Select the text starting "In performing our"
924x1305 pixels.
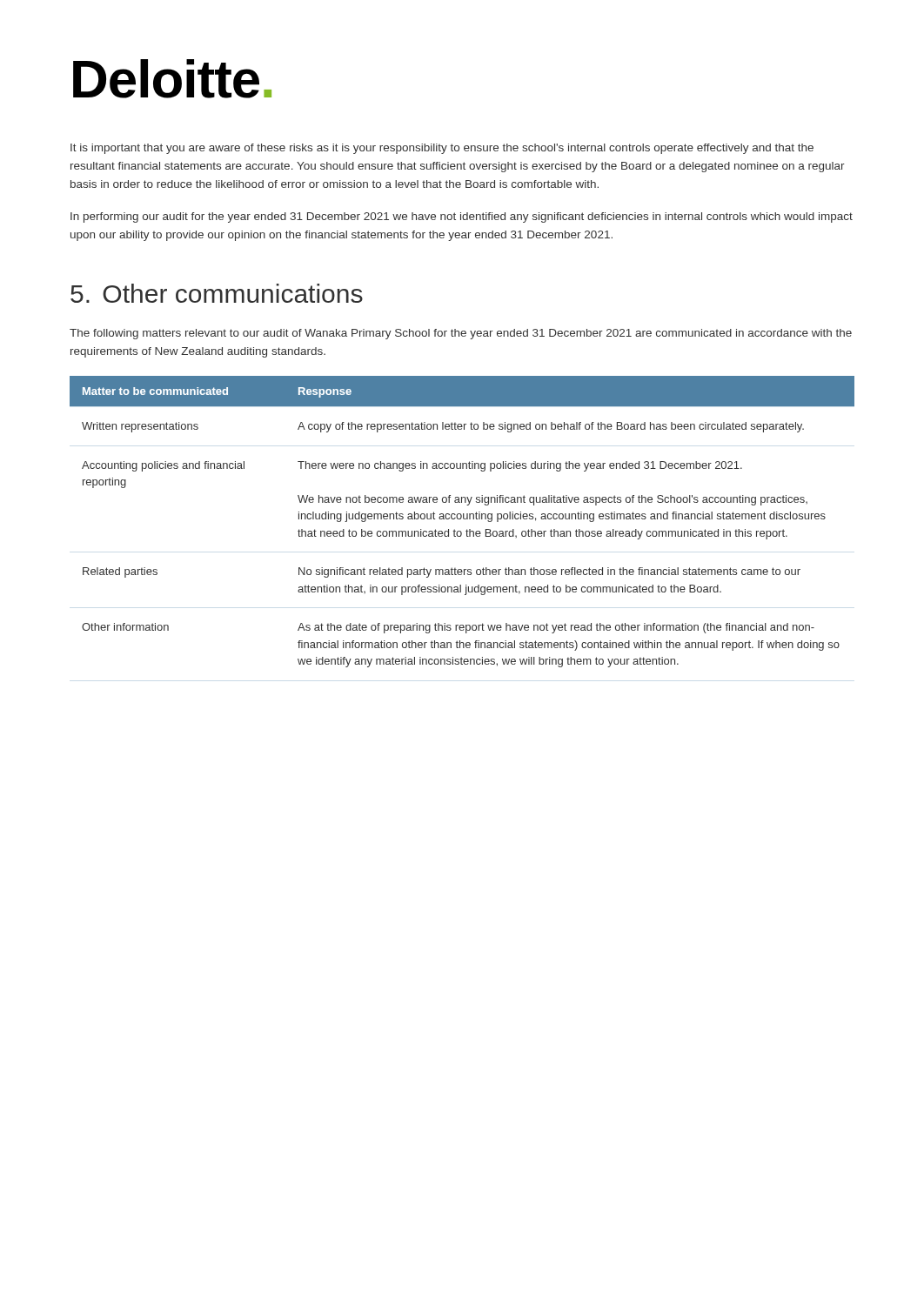(x=461, y=225)
